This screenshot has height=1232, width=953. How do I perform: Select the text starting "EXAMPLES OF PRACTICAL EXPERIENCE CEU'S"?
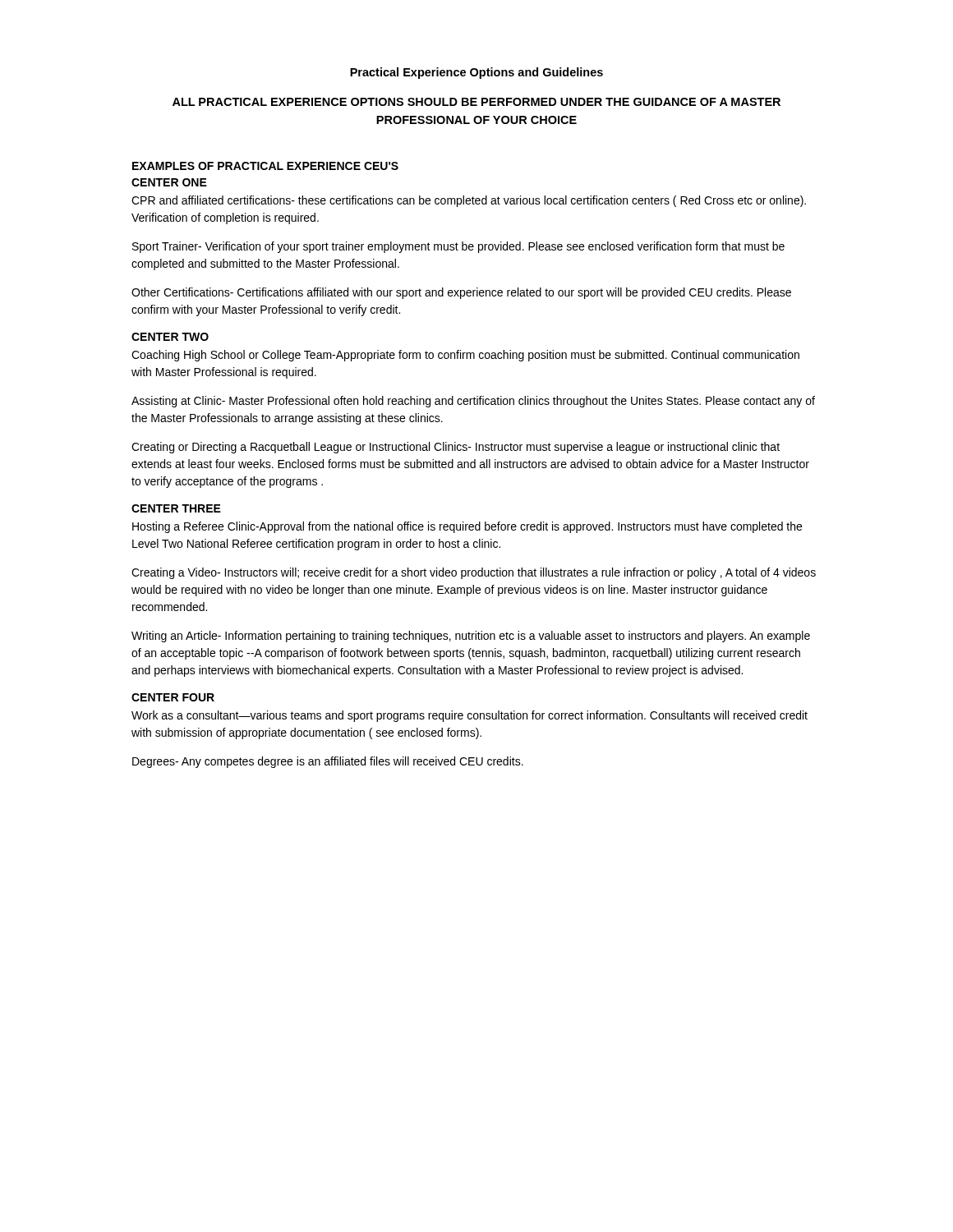(265, 166)
